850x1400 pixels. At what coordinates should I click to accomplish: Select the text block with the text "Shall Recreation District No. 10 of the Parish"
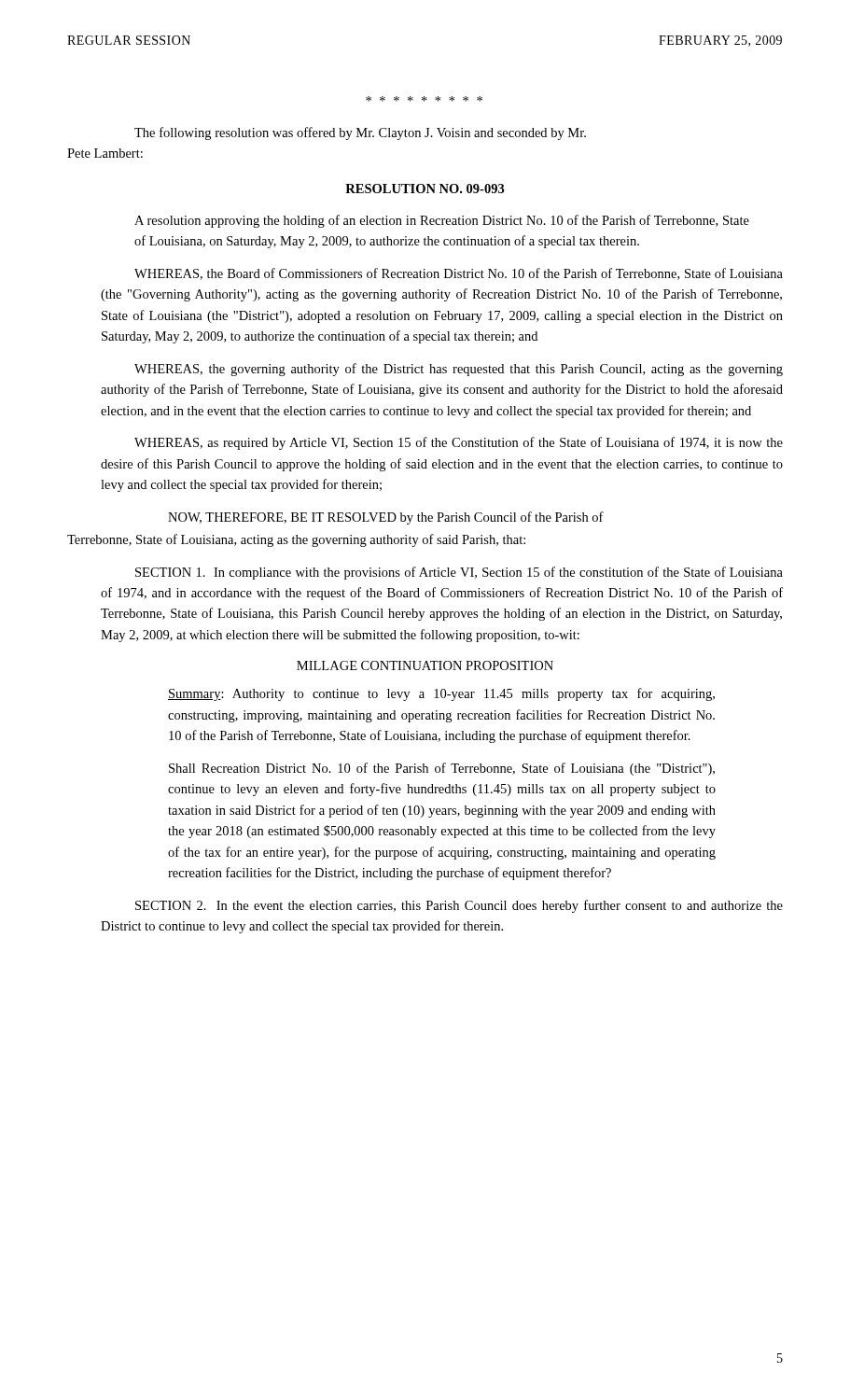pos(442,820)
